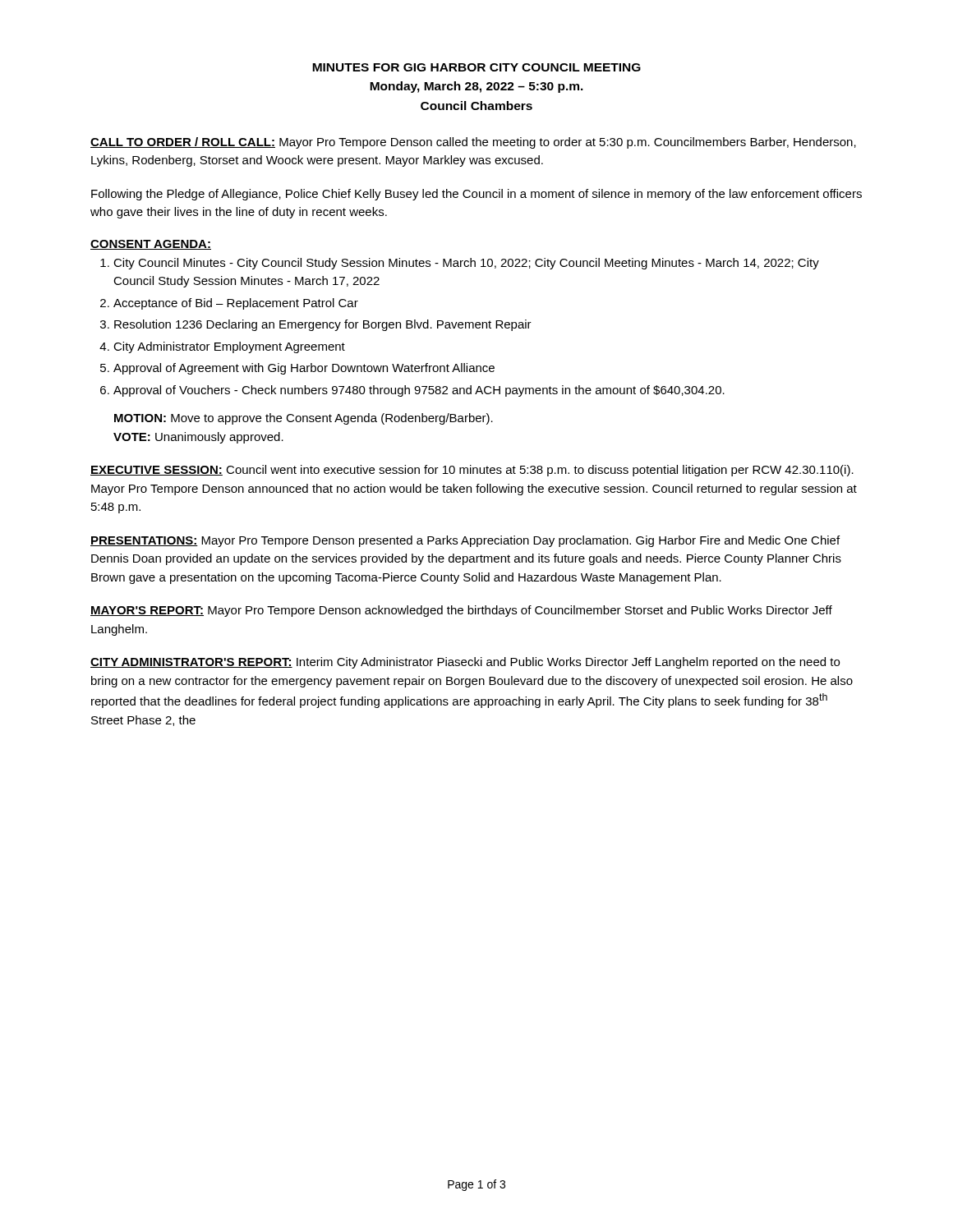Viewport: 953px width, 1232px height.
Task: Locate the block of text that opens with "Following the Pledge of Allegiance, Police"
Action: [x=476, y=202]
